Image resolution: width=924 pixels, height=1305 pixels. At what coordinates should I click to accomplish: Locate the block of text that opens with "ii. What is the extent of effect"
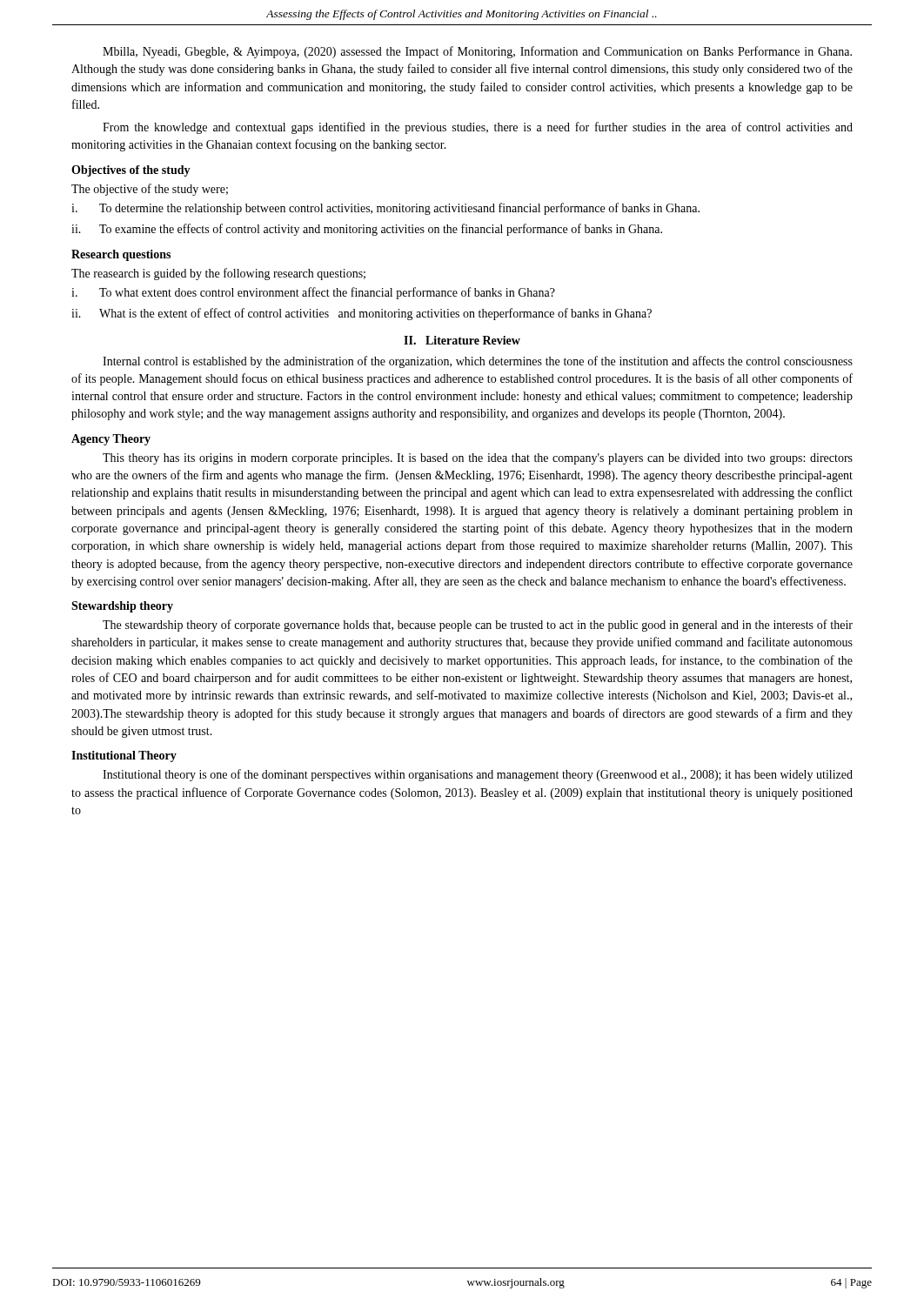point(462,314)
